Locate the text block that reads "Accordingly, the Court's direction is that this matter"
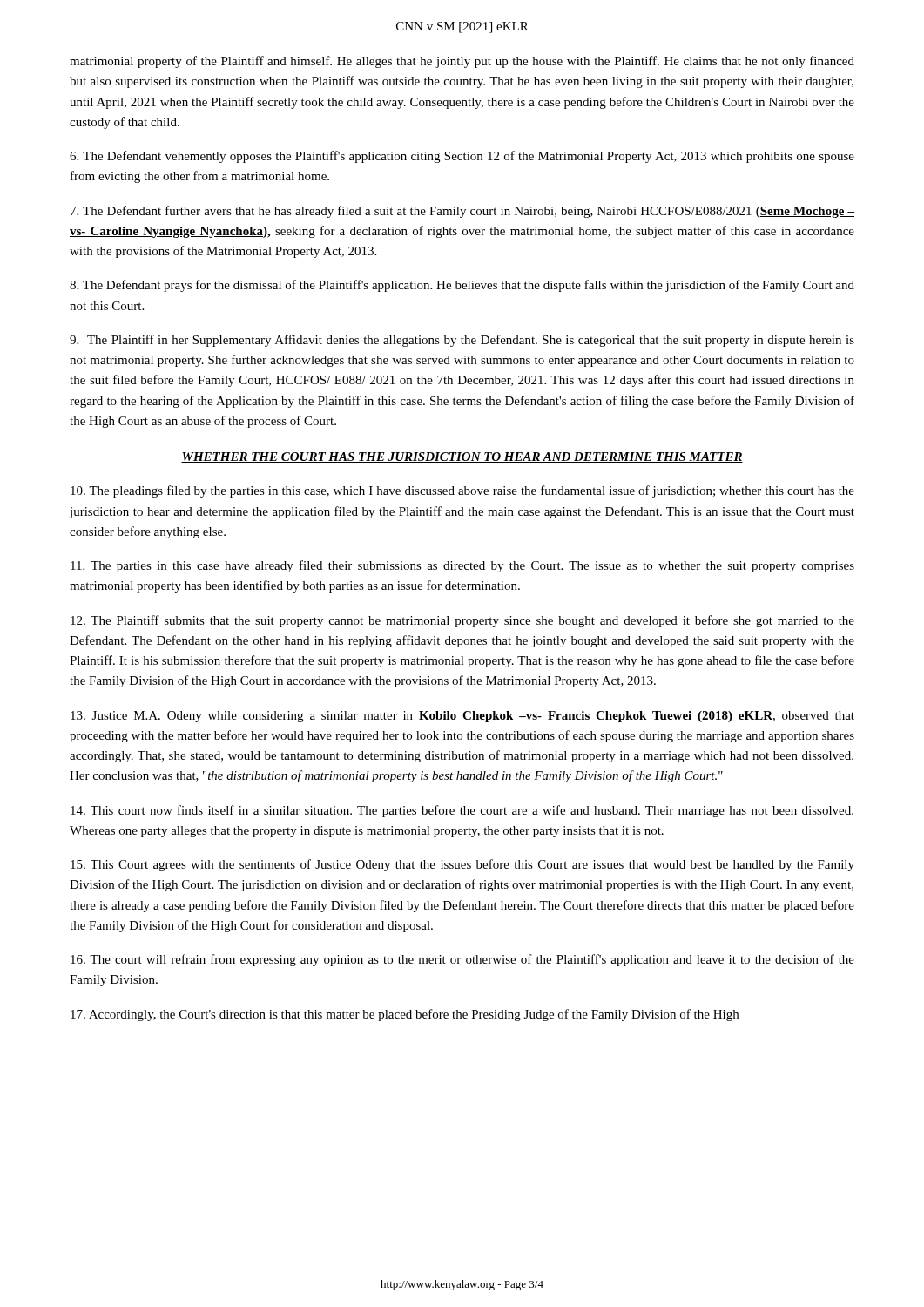Image resolution: width=924 pixels, height=1307 pixels. pyautogui.click(x=404, y=1014)
